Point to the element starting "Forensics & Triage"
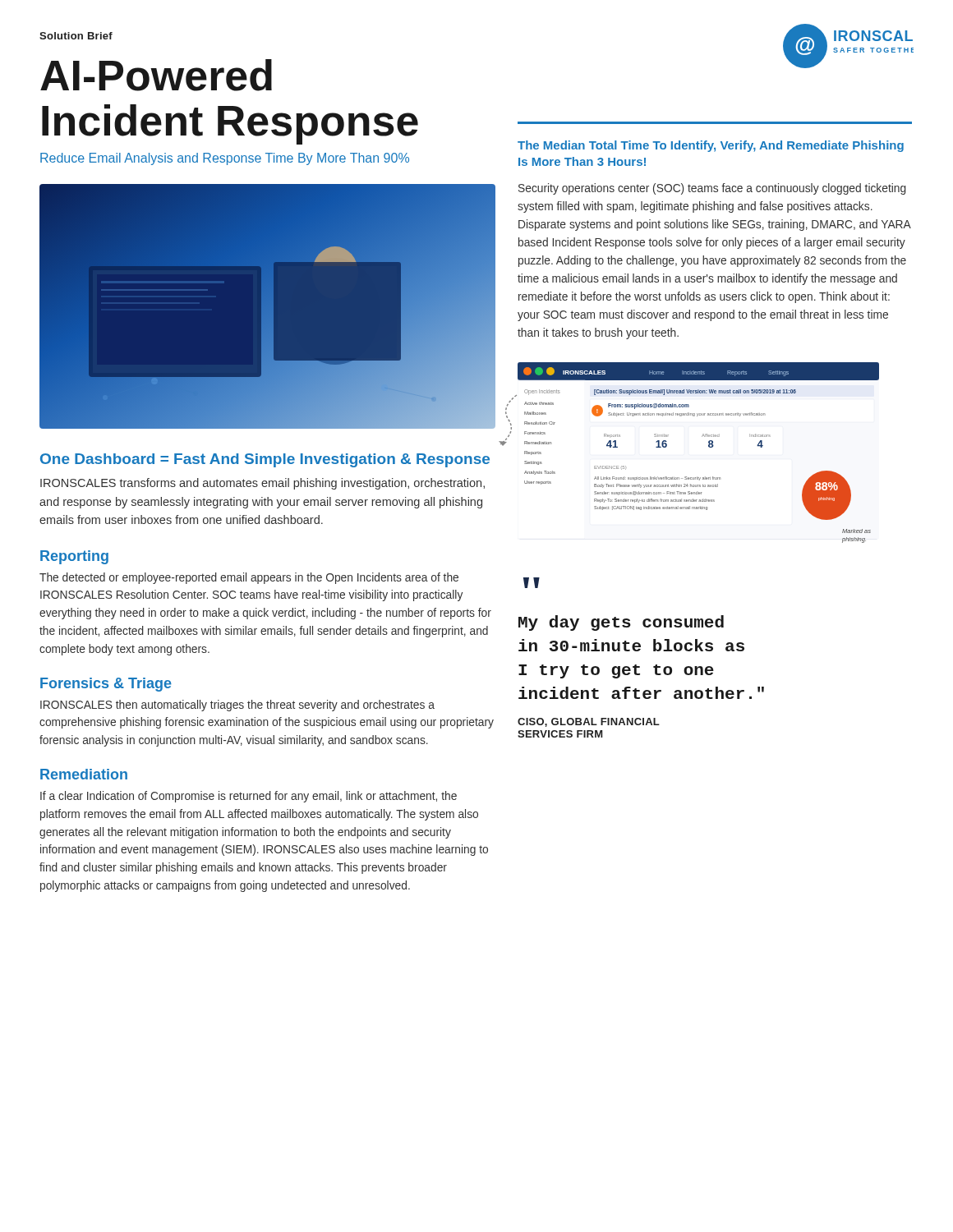Viewport: 953px width, 1232px height. click(106, 683)
